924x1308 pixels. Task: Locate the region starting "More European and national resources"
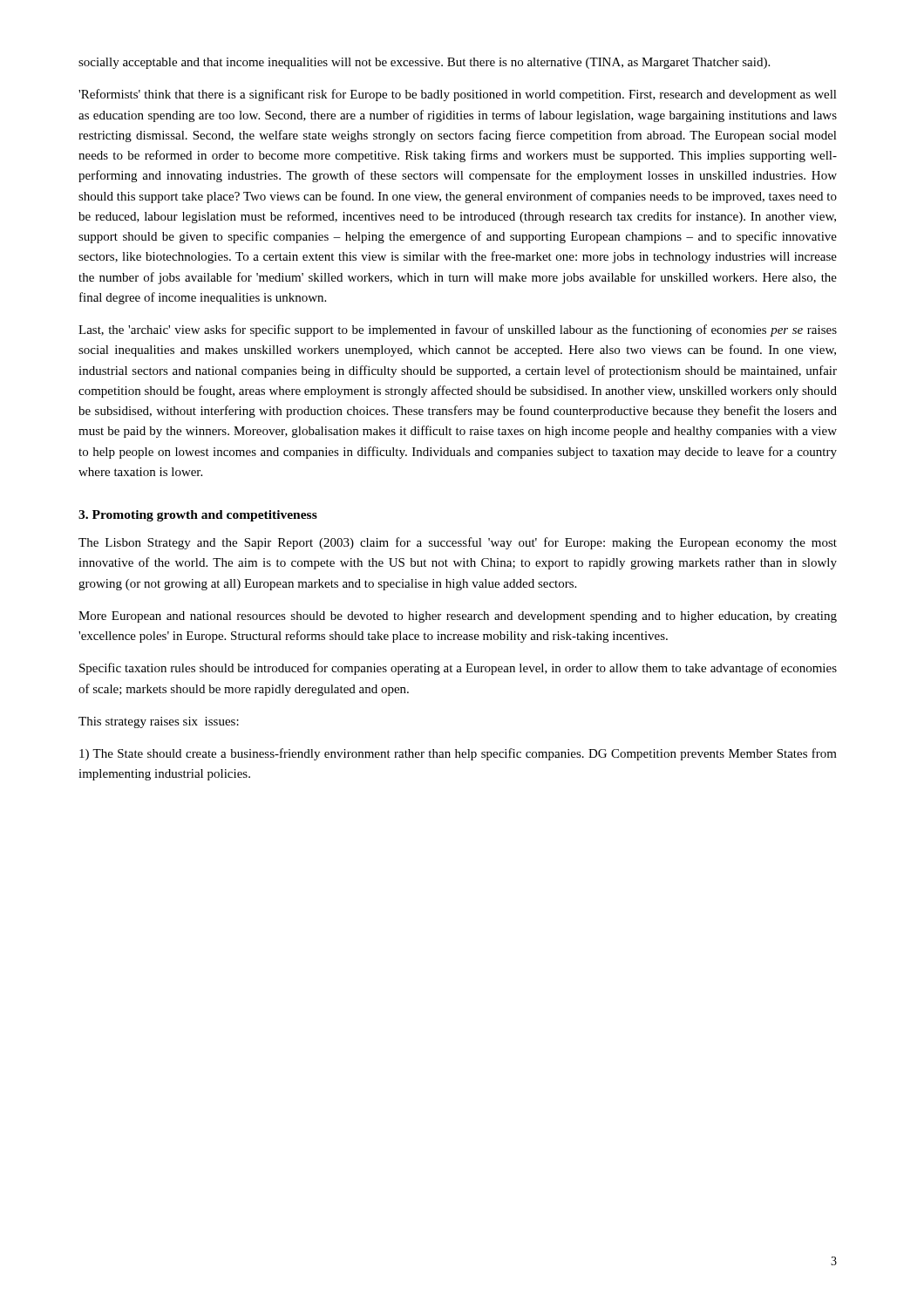coord(458,626)
